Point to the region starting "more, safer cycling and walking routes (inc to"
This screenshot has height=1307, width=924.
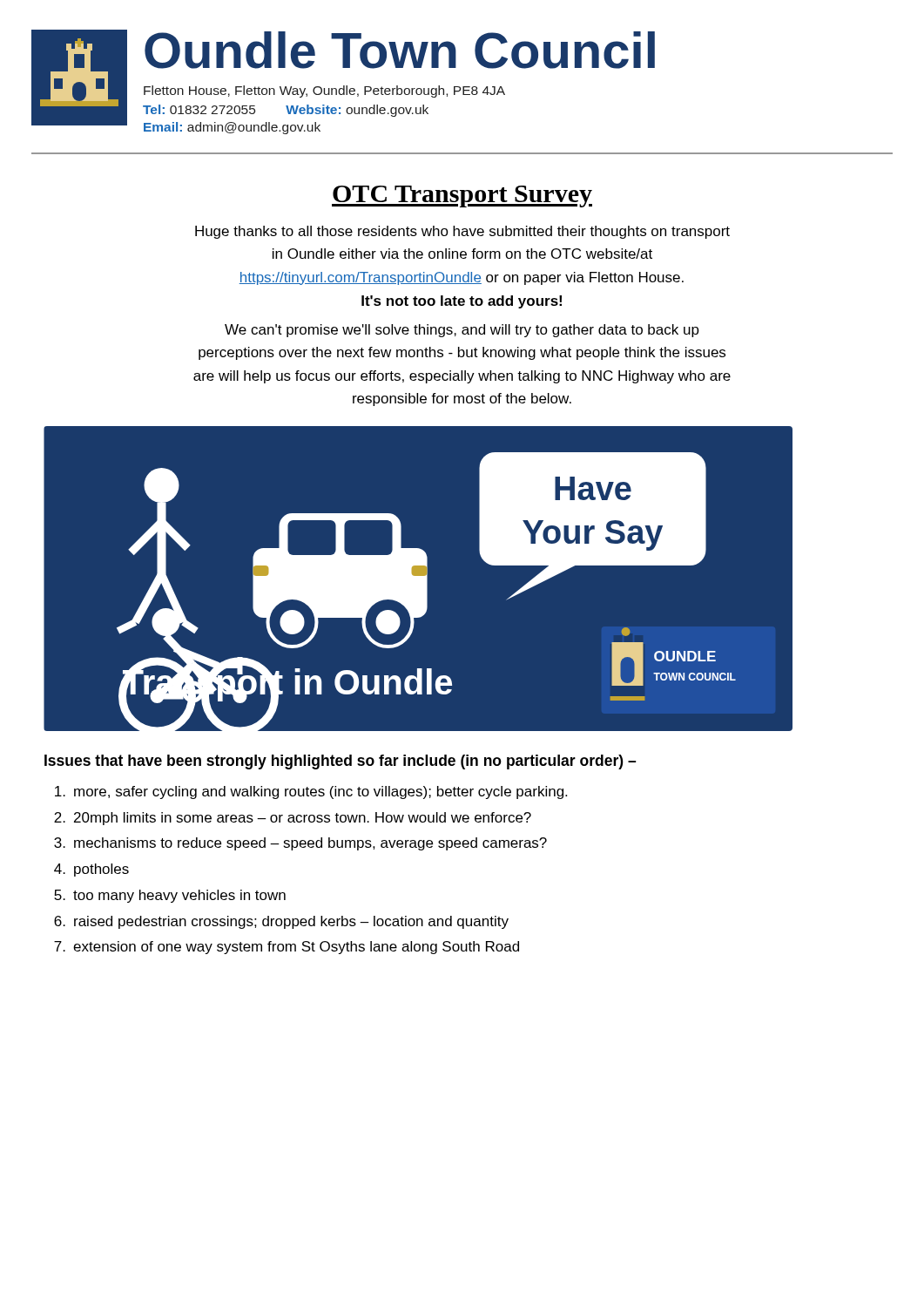(306, 792)
